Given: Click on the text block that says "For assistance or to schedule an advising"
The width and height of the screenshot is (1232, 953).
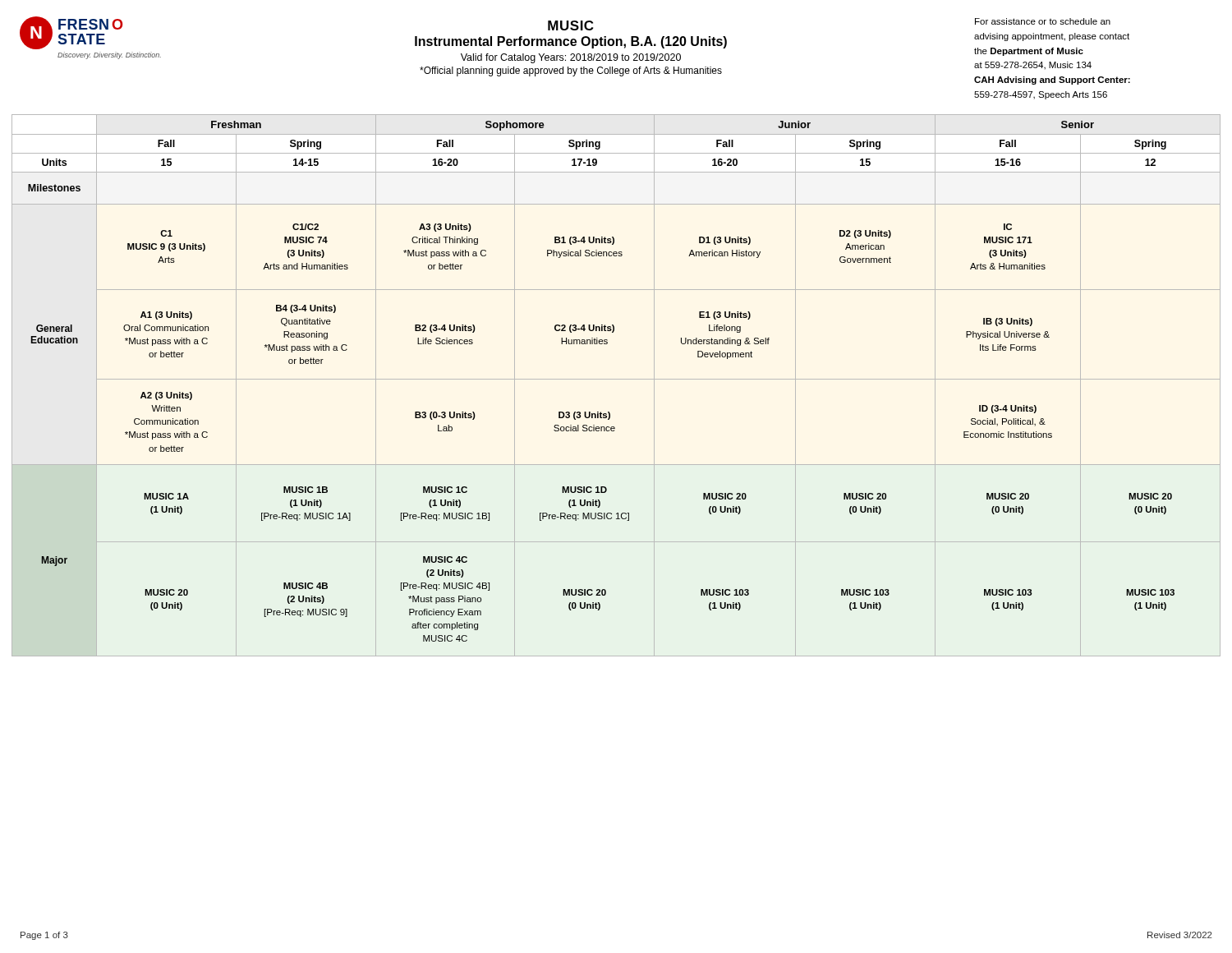Looking at the screenshot, I should [x=1052, y=58].
